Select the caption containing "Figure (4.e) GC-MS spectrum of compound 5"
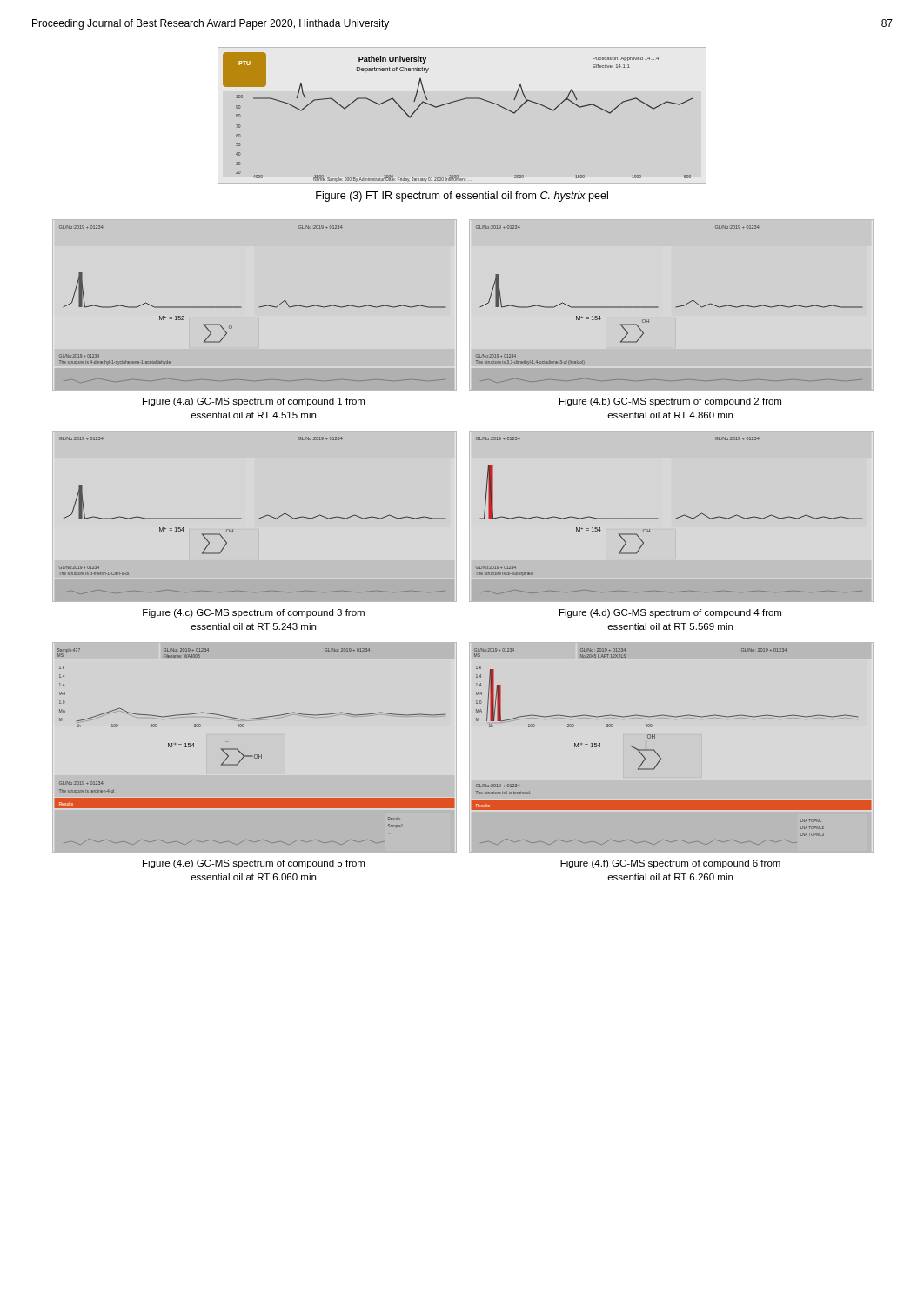This screenshot has height=1305, width=924. coord(254,870)
